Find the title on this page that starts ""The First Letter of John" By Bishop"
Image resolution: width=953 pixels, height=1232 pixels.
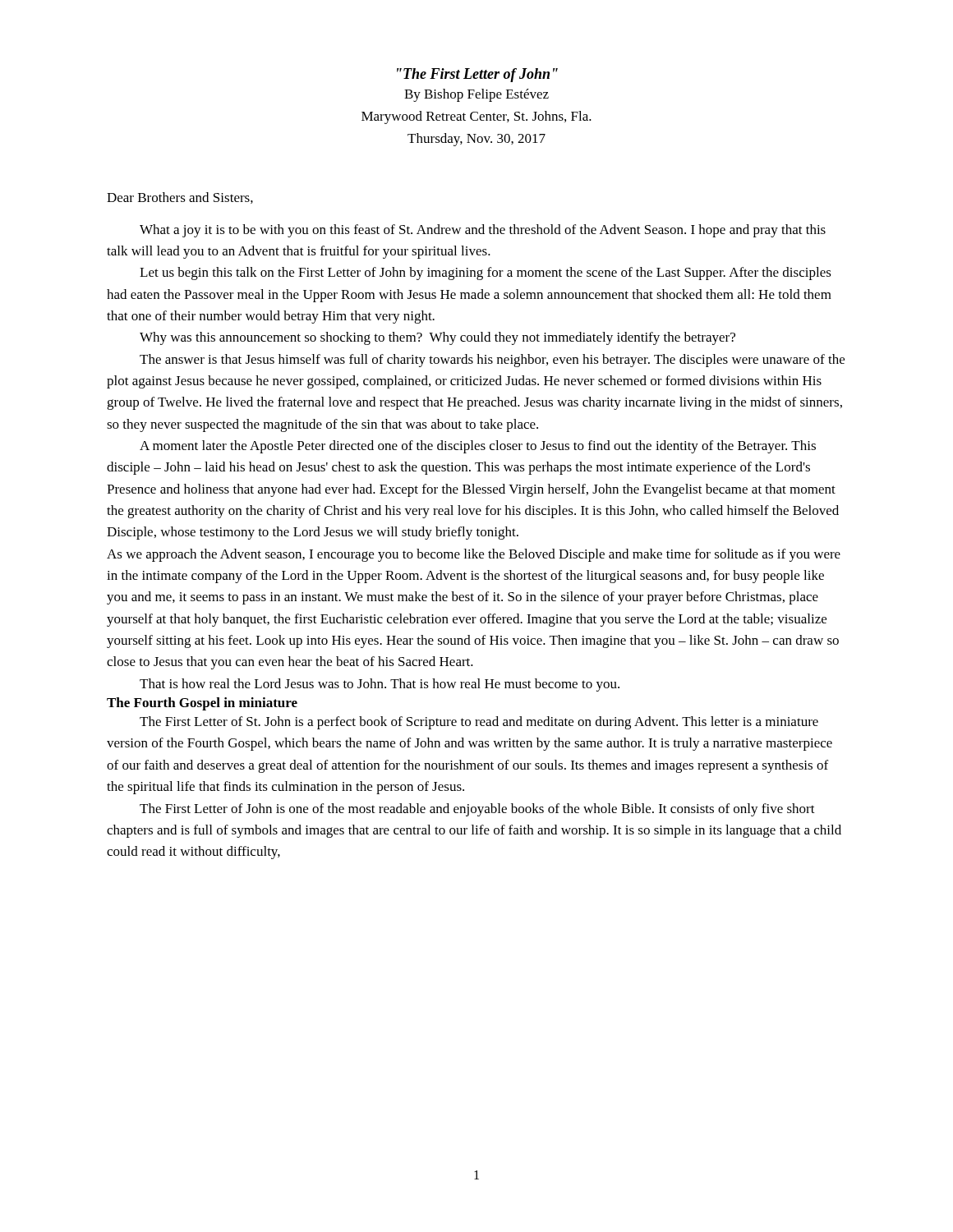pos(476,108)
